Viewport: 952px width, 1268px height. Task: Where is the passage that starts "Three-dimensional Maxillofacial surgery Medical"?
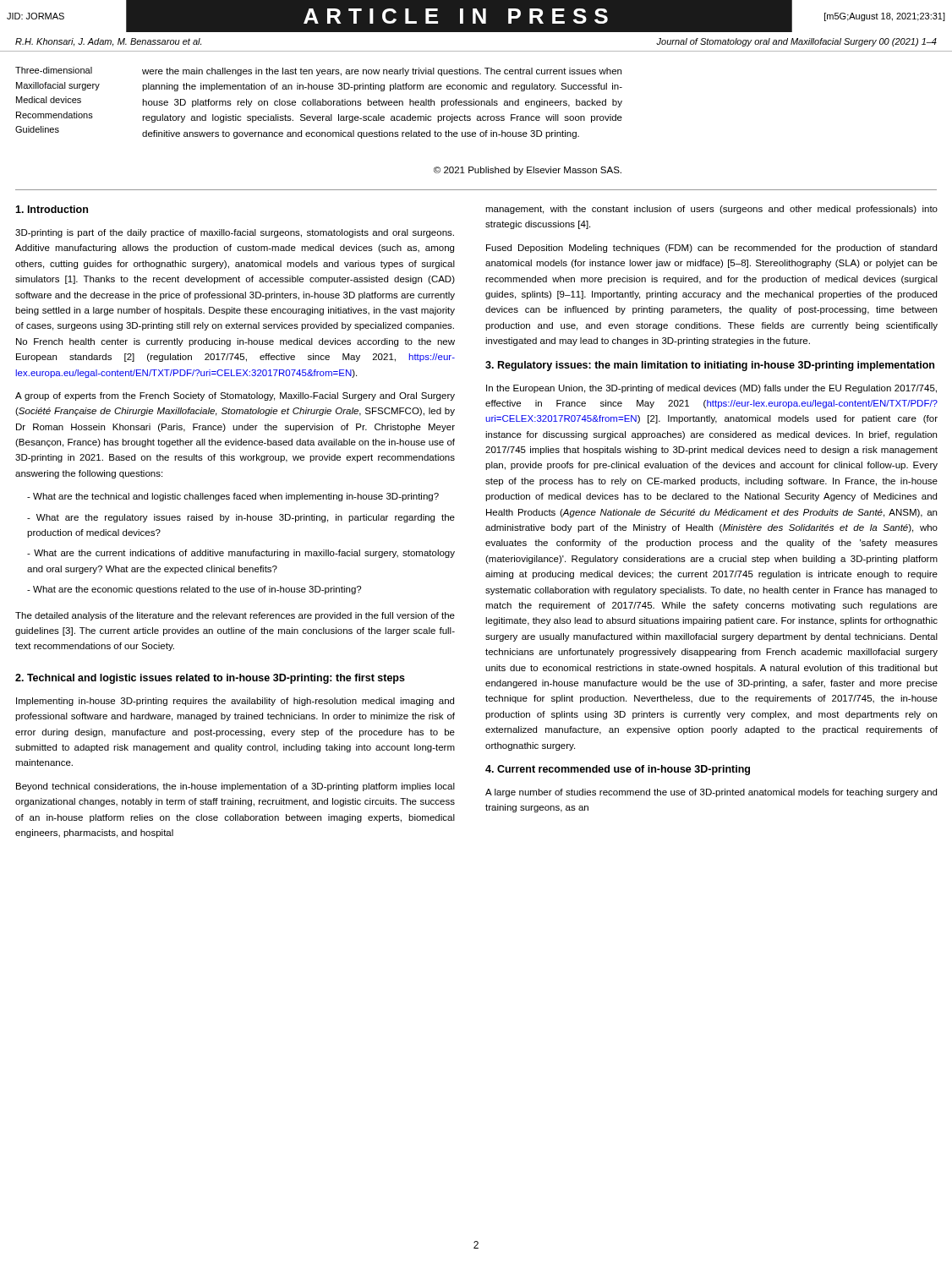[57, 100]
